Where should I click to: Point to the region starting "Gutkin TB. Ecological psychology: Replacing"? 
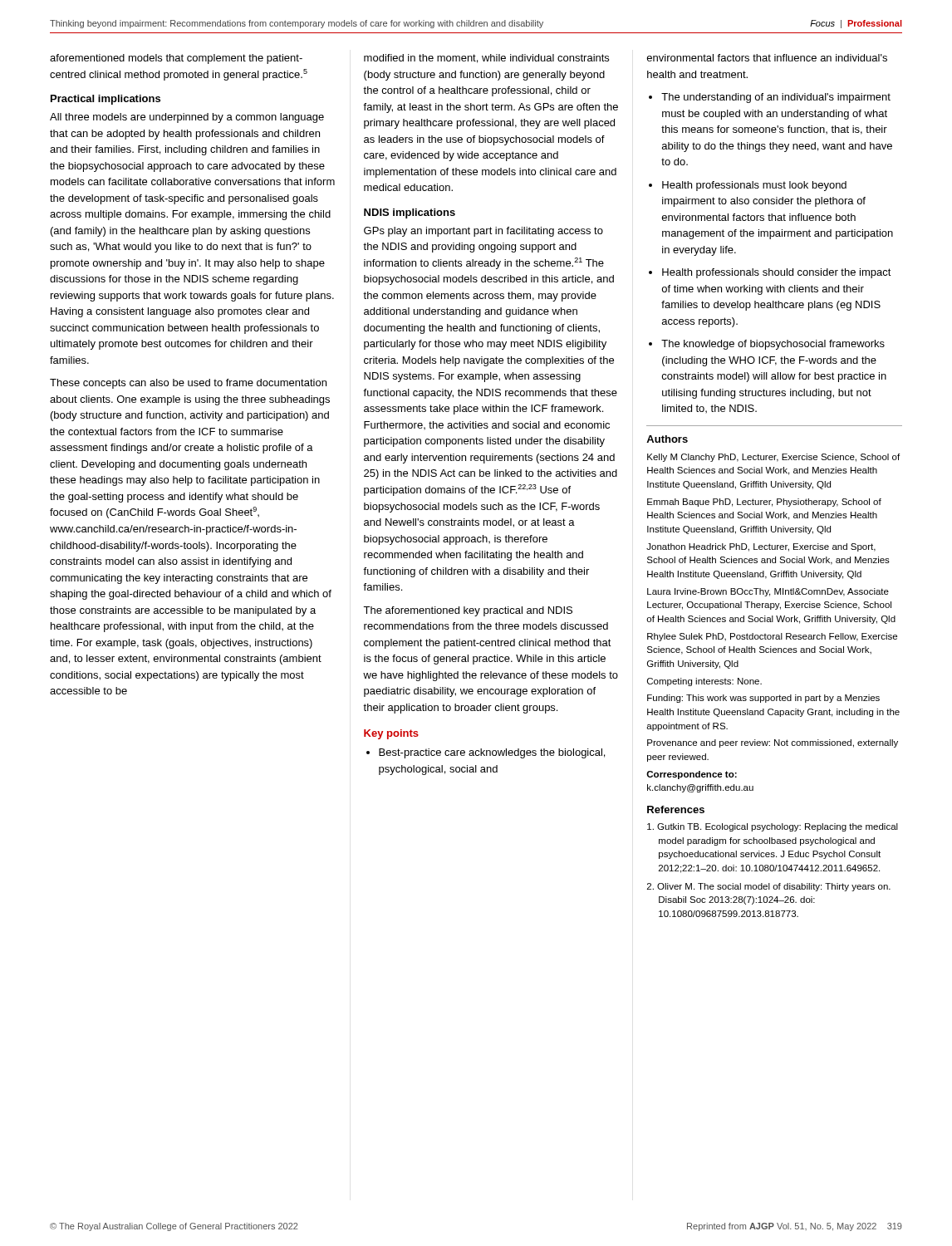pos(774,870)
